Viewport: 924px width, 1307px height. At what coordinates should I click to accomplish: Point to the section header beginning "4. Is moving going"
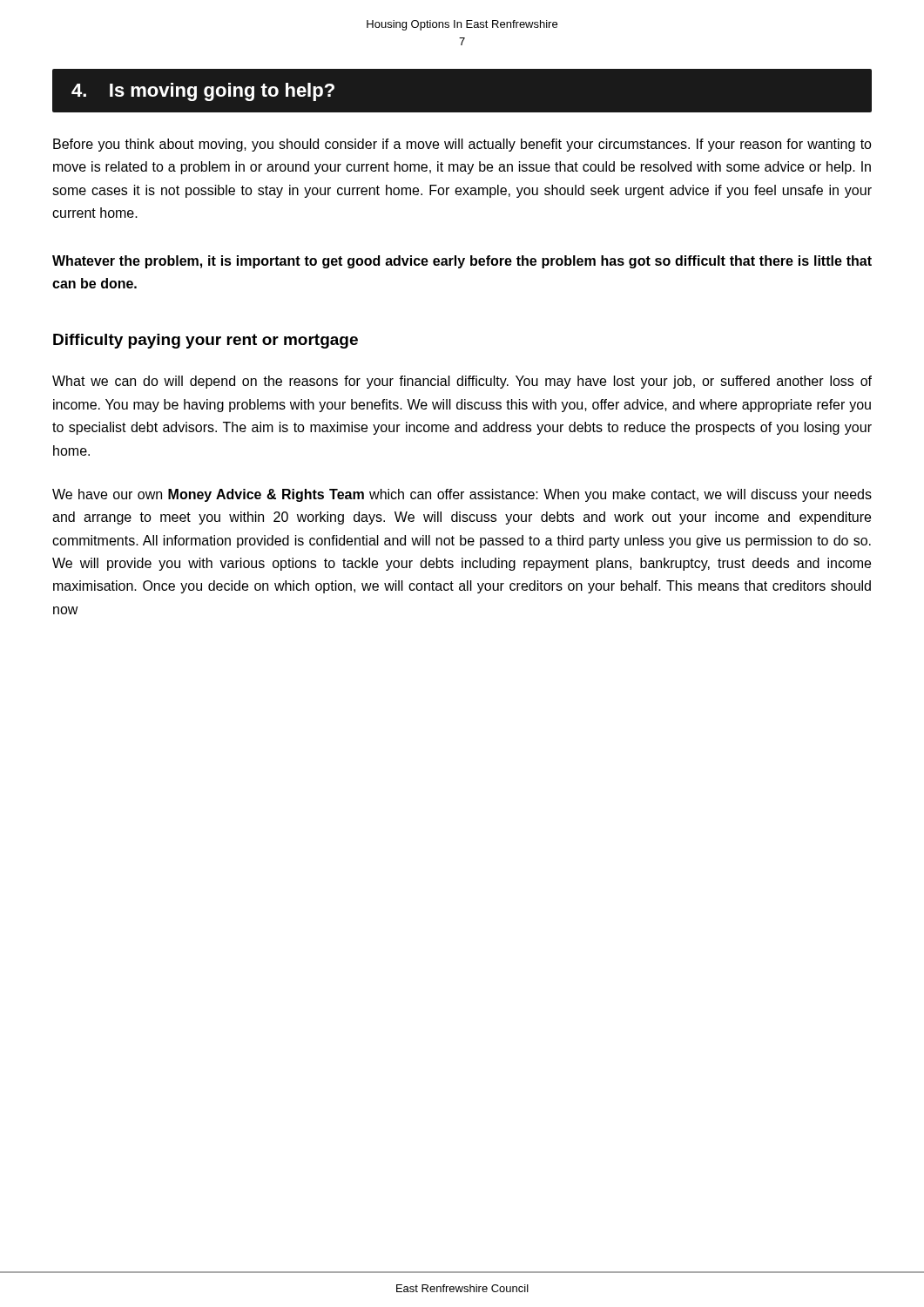[203, 90]
